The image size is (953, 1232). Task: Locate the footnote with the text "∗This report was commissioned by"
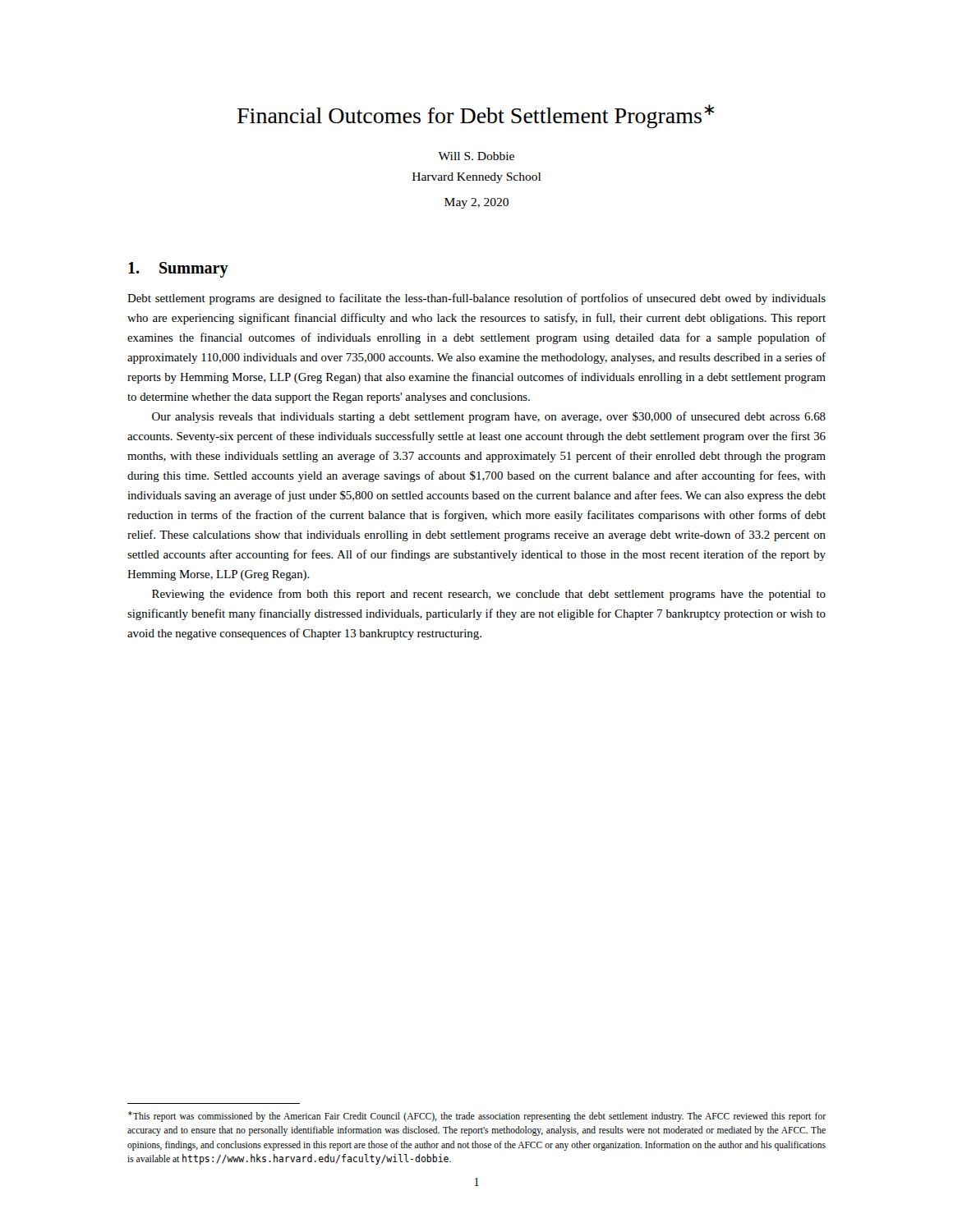(x=476, y=1137)
